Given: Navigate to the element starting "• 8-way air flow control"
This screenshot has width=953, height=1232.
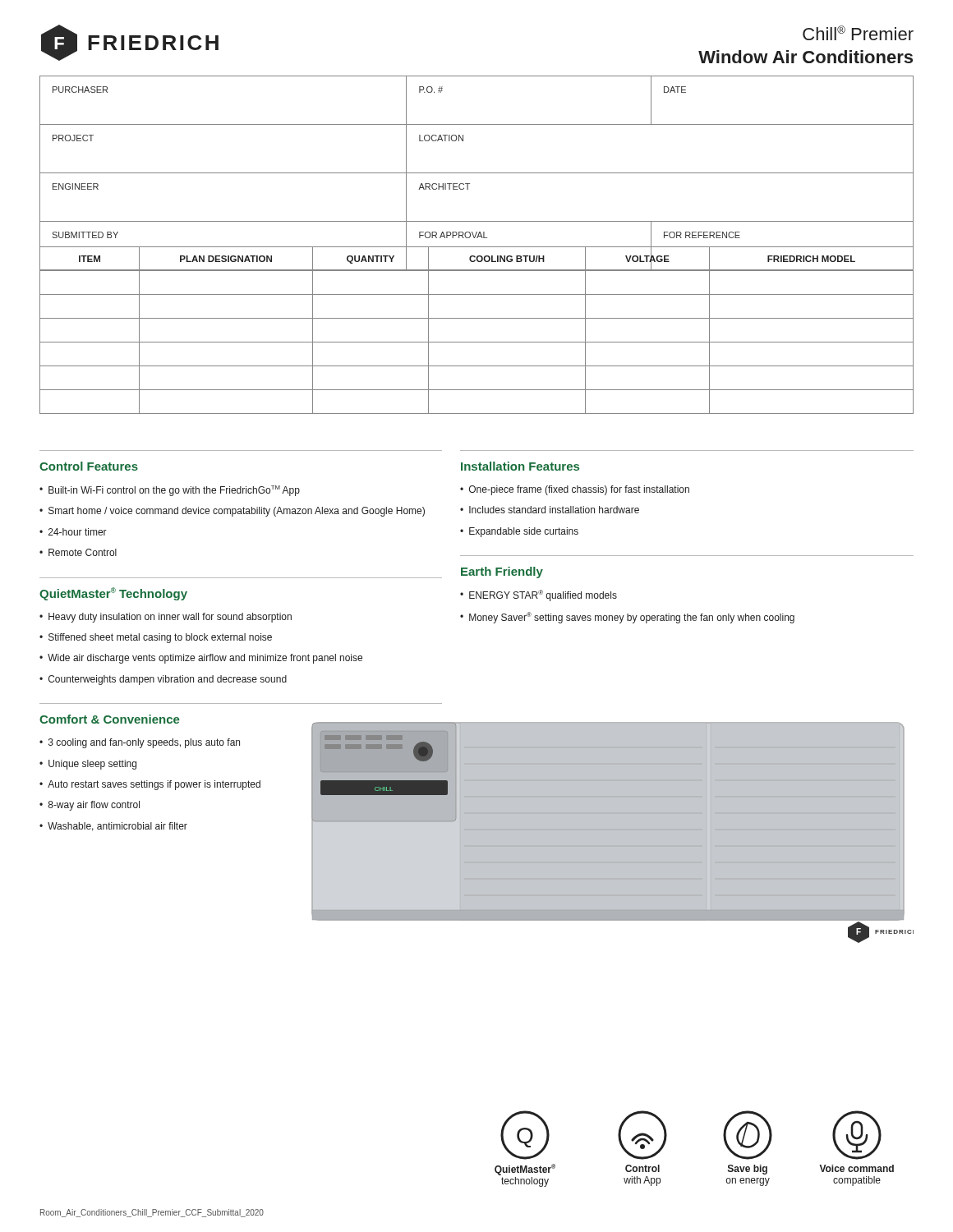Looking at the screenshot, I should coord(90,806).
